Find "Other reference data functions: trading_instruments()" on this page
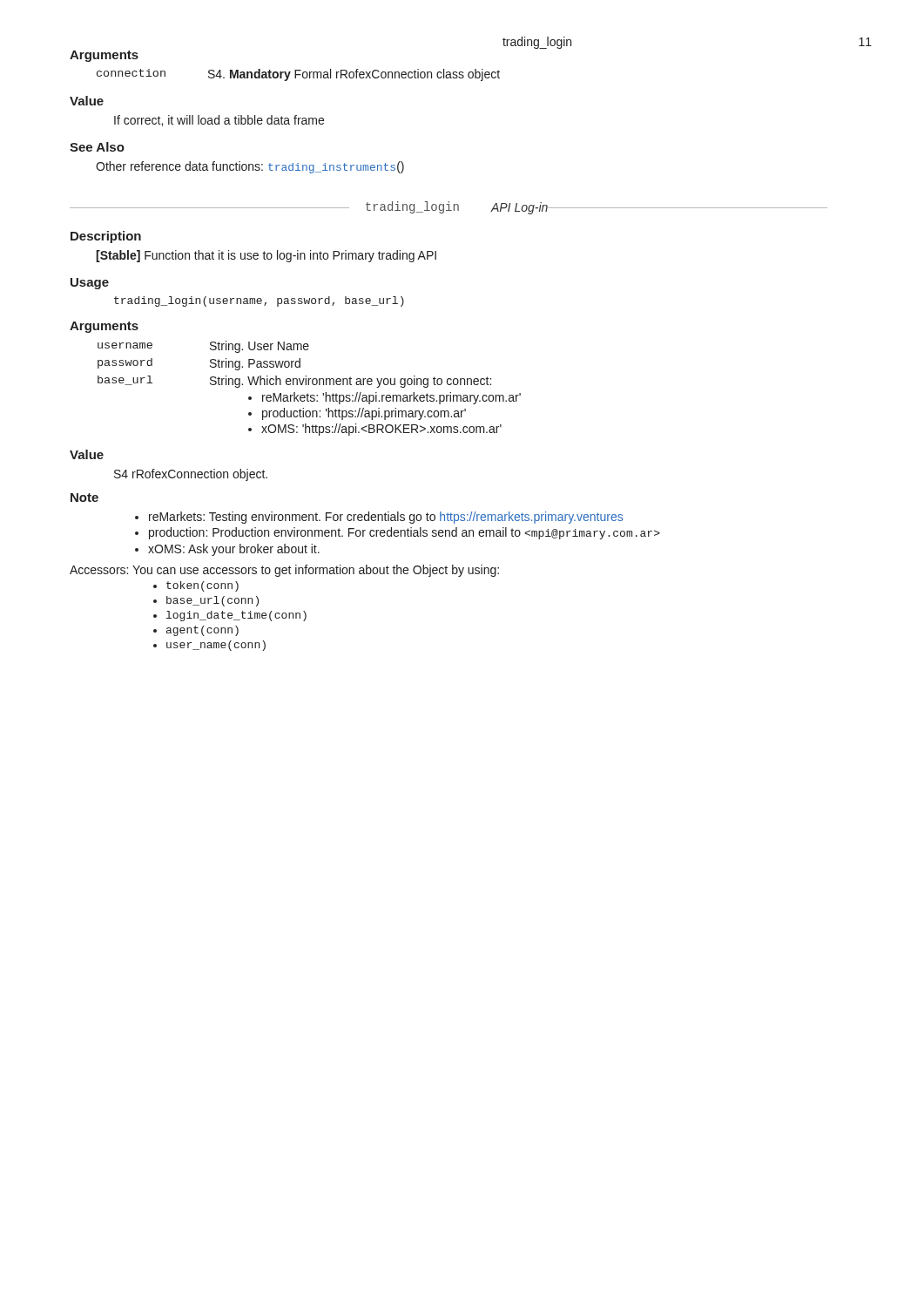This screenshot has height=1307, width=924. pos(250,167)
